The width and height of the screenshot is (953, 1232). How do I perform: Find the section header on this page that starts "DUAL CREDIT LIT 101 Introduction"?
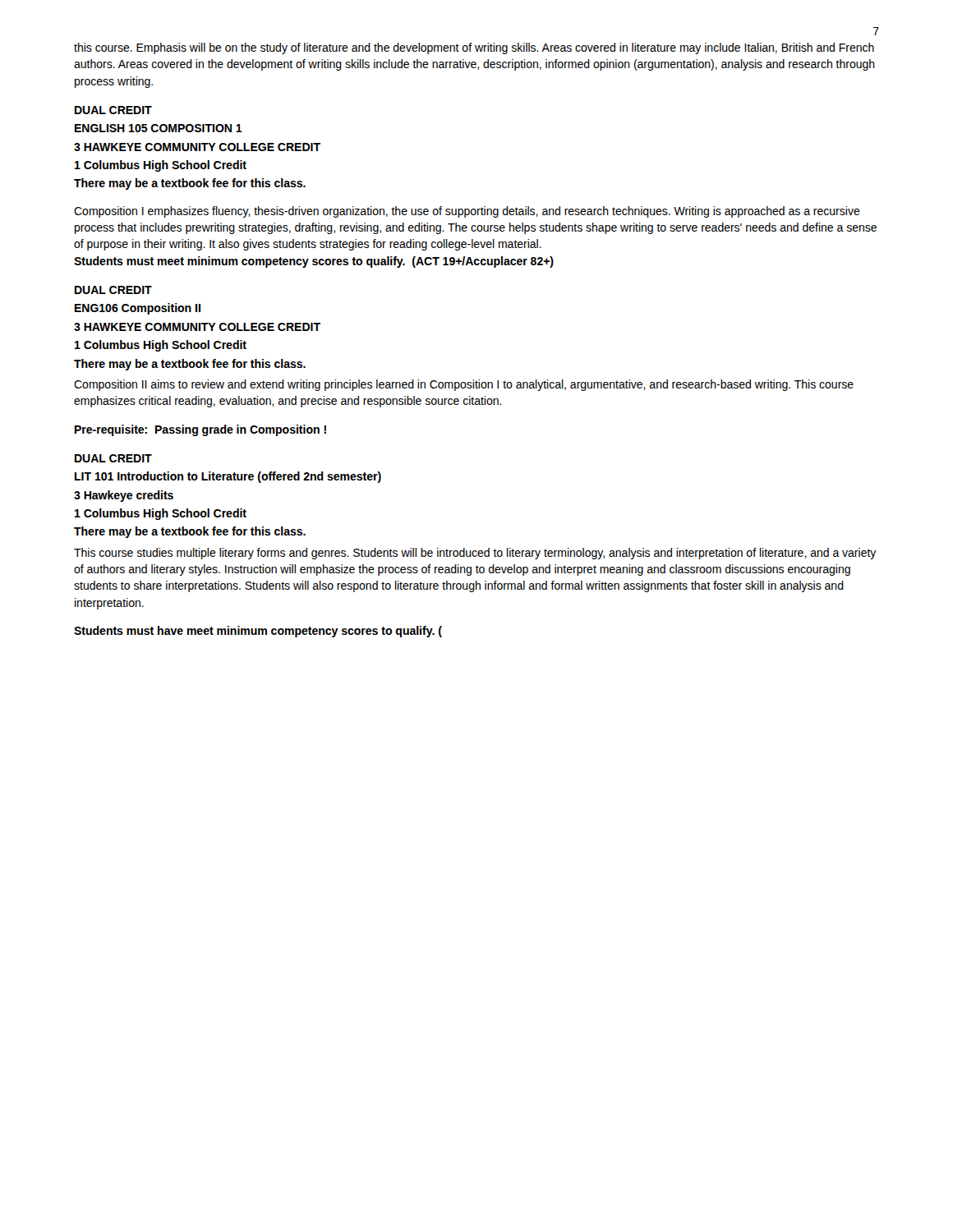[113, 458]
